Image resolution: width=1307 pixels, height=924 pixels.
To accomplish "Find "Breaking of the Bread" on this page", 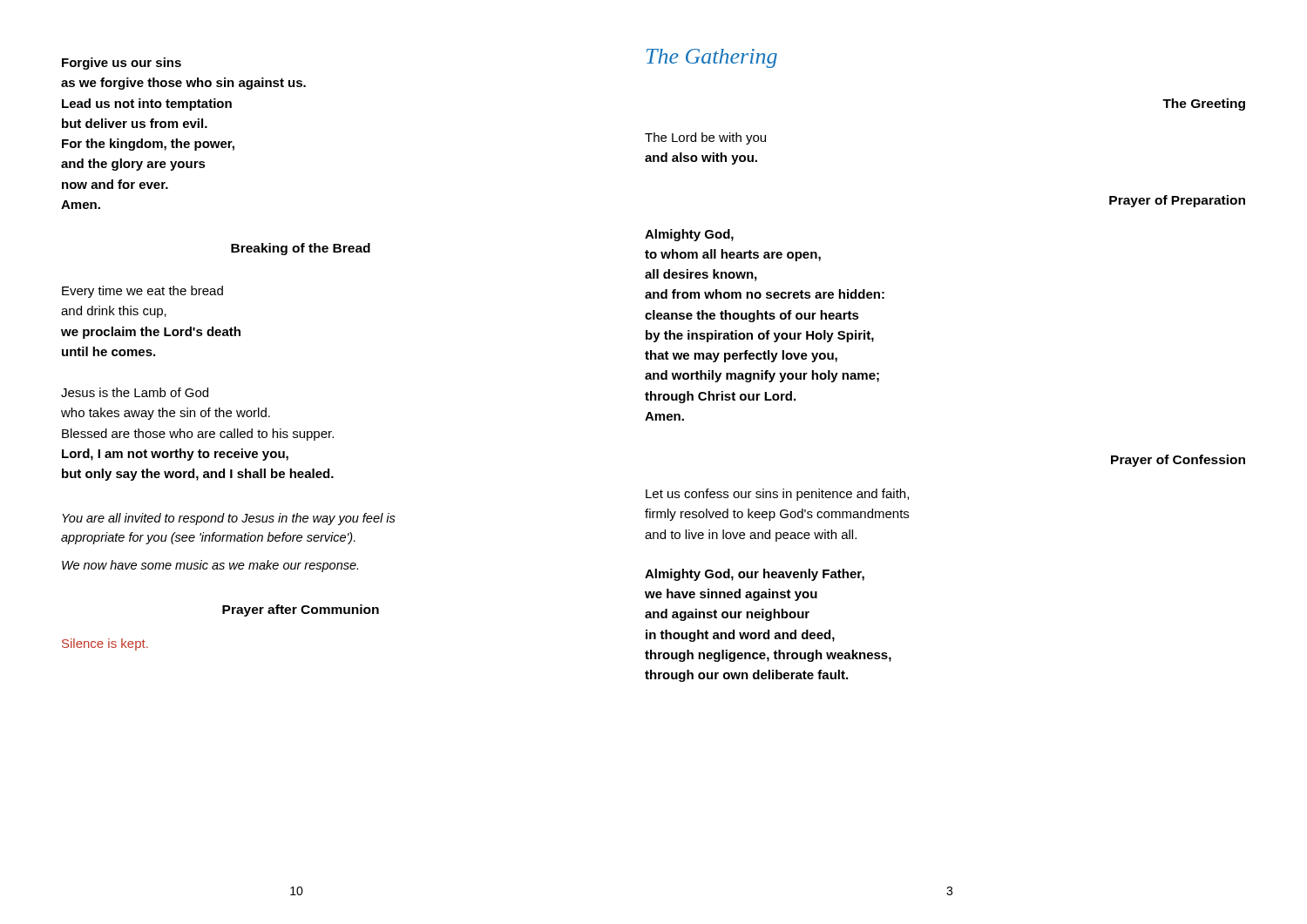I will coord(301,248).
